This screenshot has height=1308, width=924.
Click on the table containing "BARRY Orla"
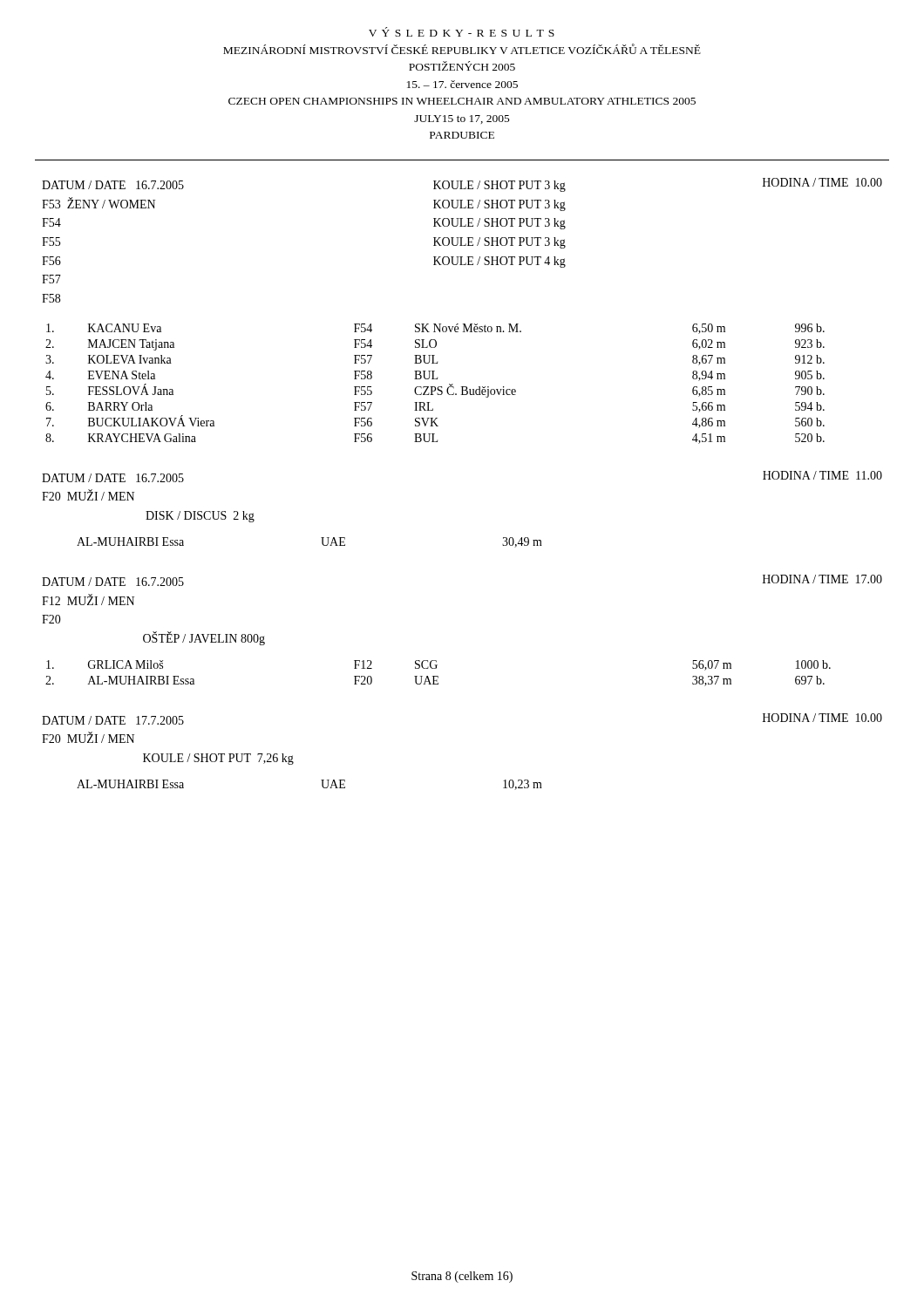click(462, 384)
